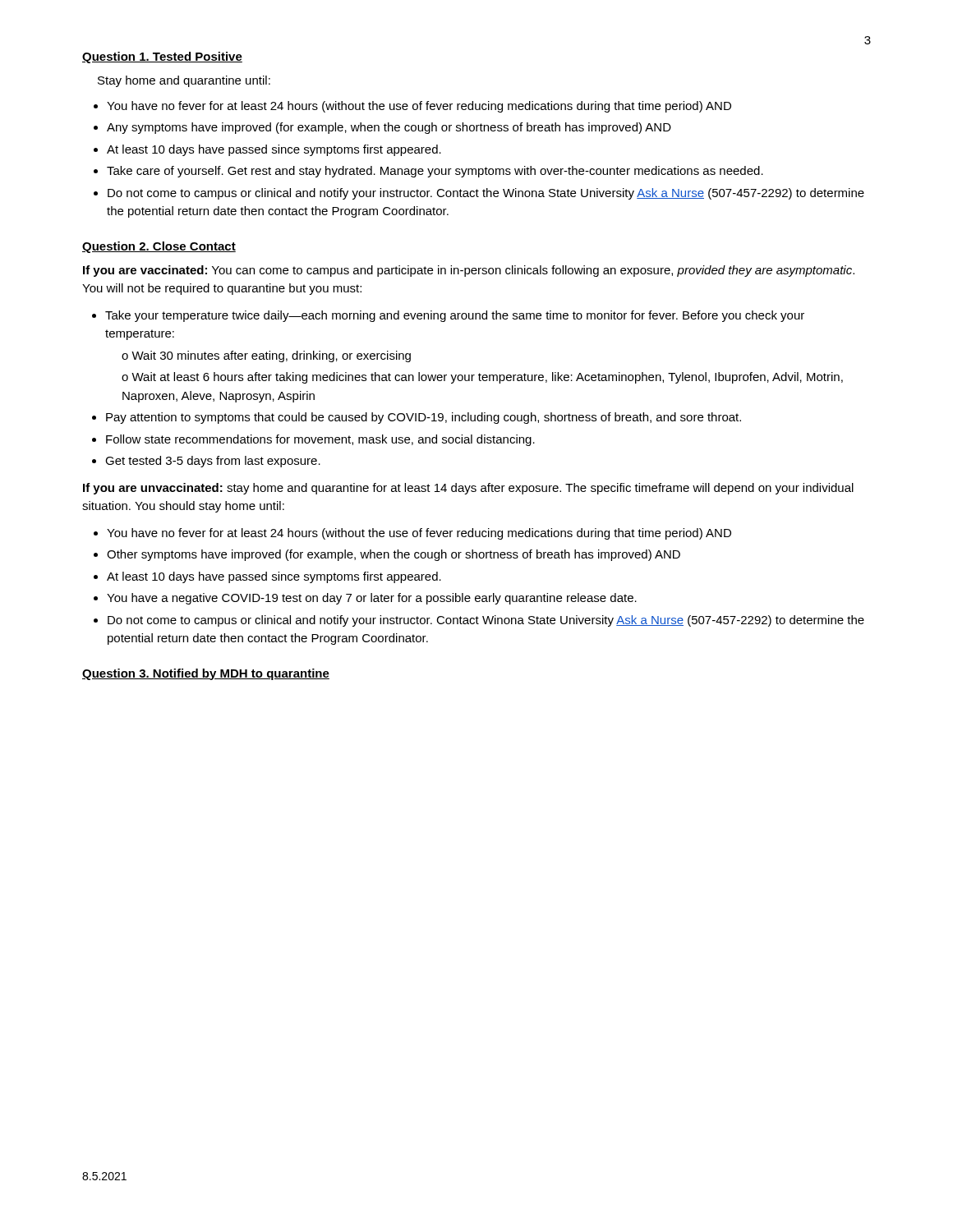The height and width of the screenshot is (1232, 953).
Task: Locate the element starting "Get tested 3-5 days"
Action: (x=213, y=460)
